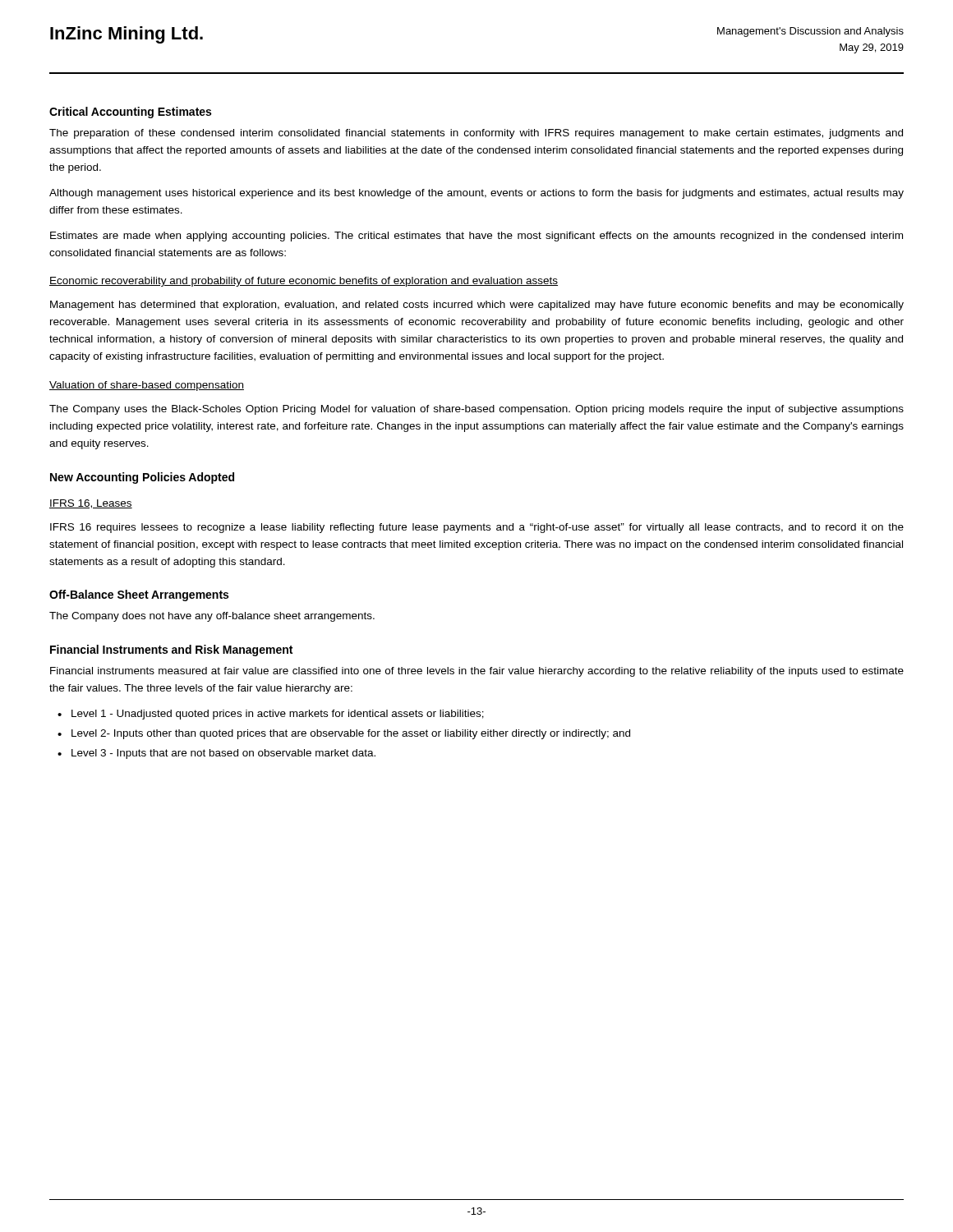Locate the text block that says "The Company does not have any off-balance"

coord(212,616)
